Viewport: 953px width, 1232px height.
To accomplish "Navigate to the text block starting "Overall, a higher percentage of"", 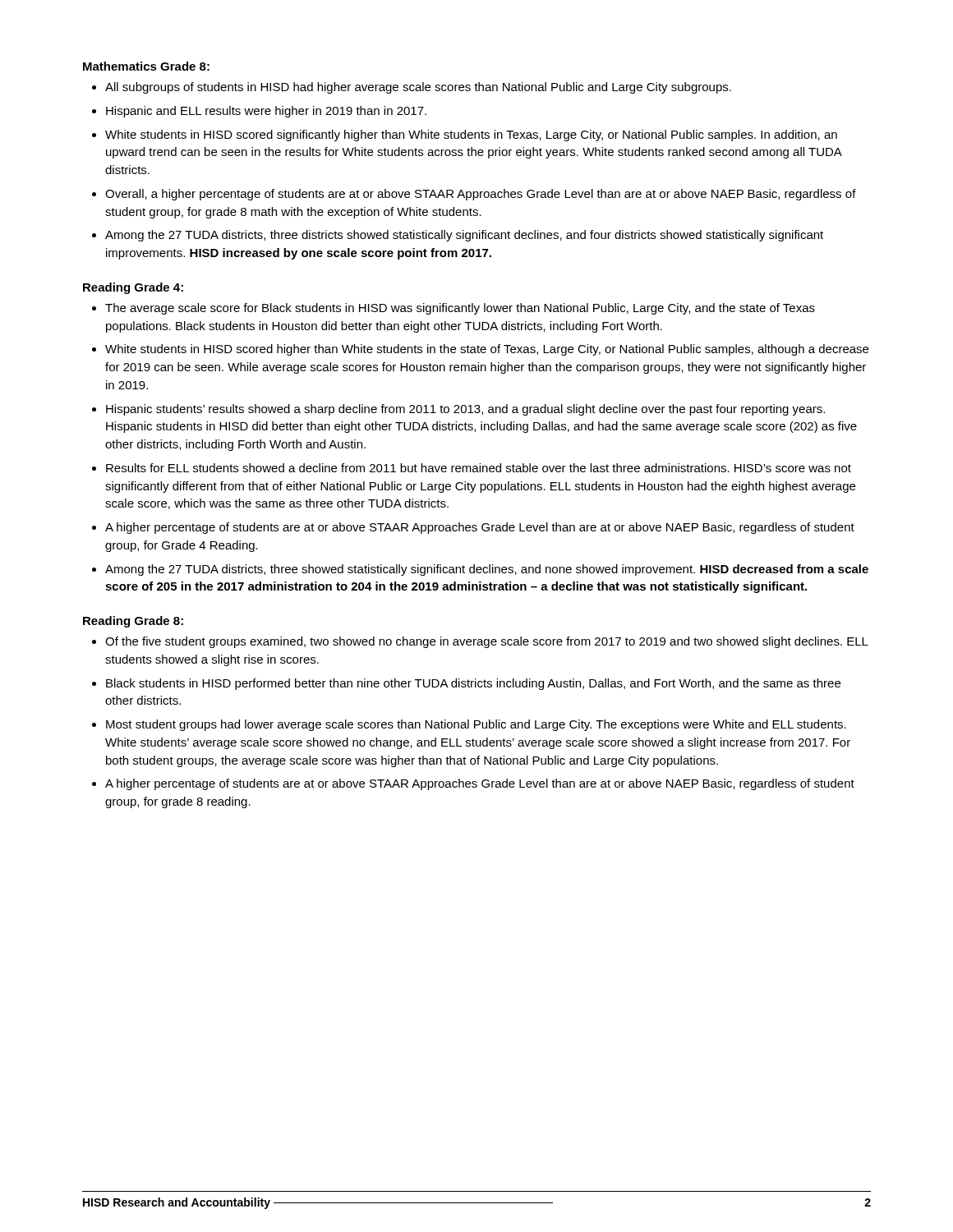I will 480,202.
